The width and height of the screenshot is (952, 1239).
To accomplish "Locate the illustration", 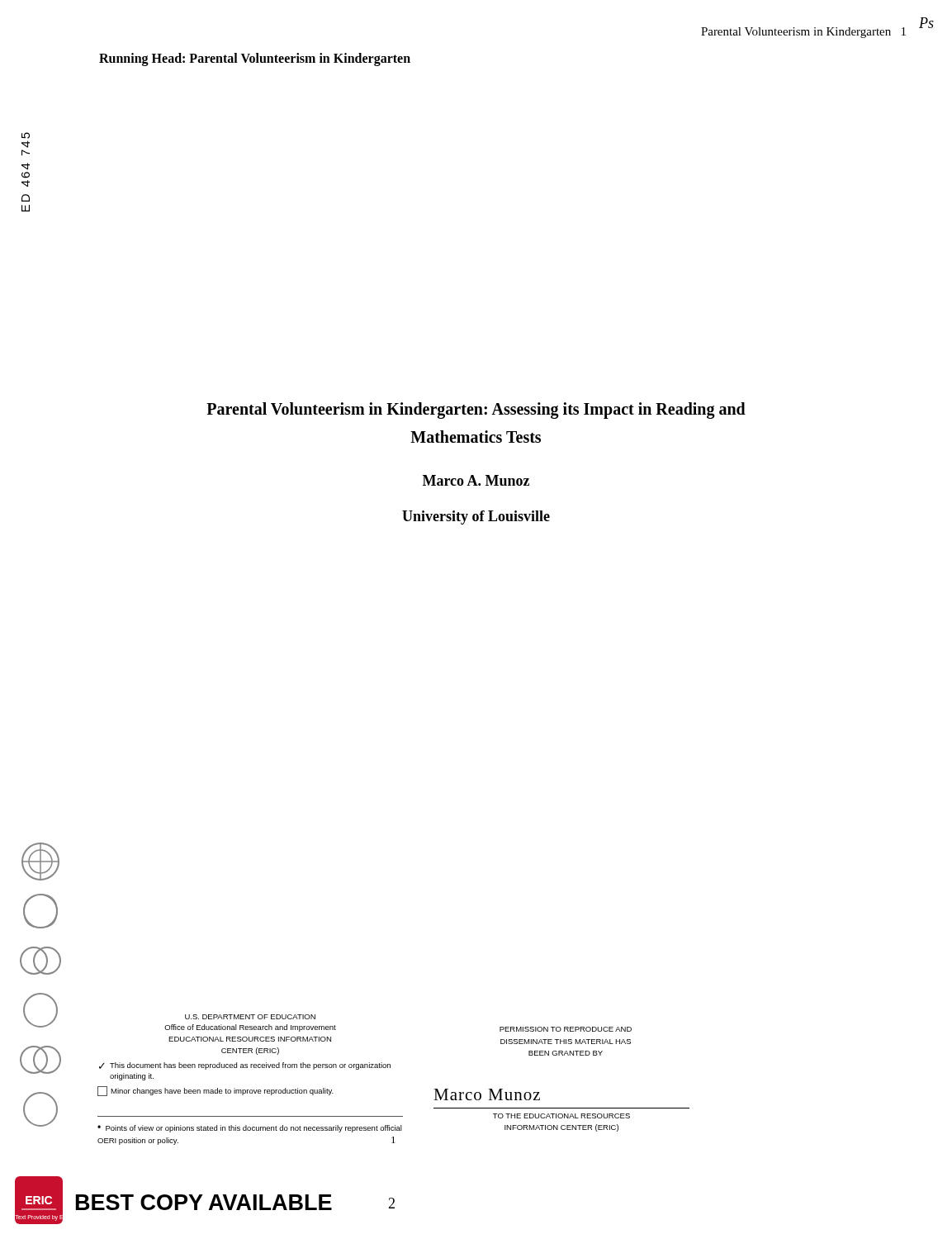I will (40, 991).
